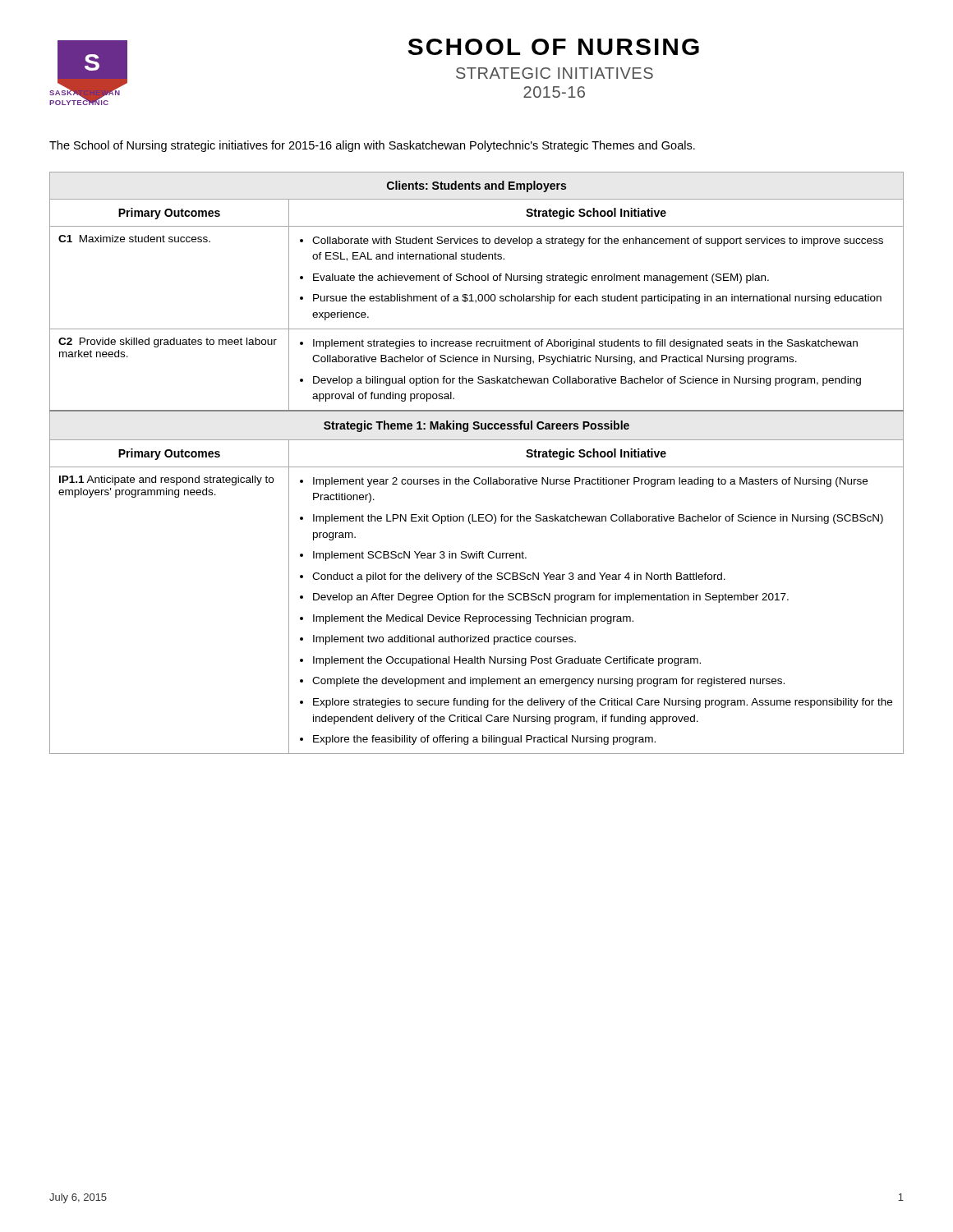Image resolution: width=953 pixels, height=1232 pixels.
Task: Find "STRATEGIC INITIATIVES2015-16" on this page
Action: [x=555, y=83]
